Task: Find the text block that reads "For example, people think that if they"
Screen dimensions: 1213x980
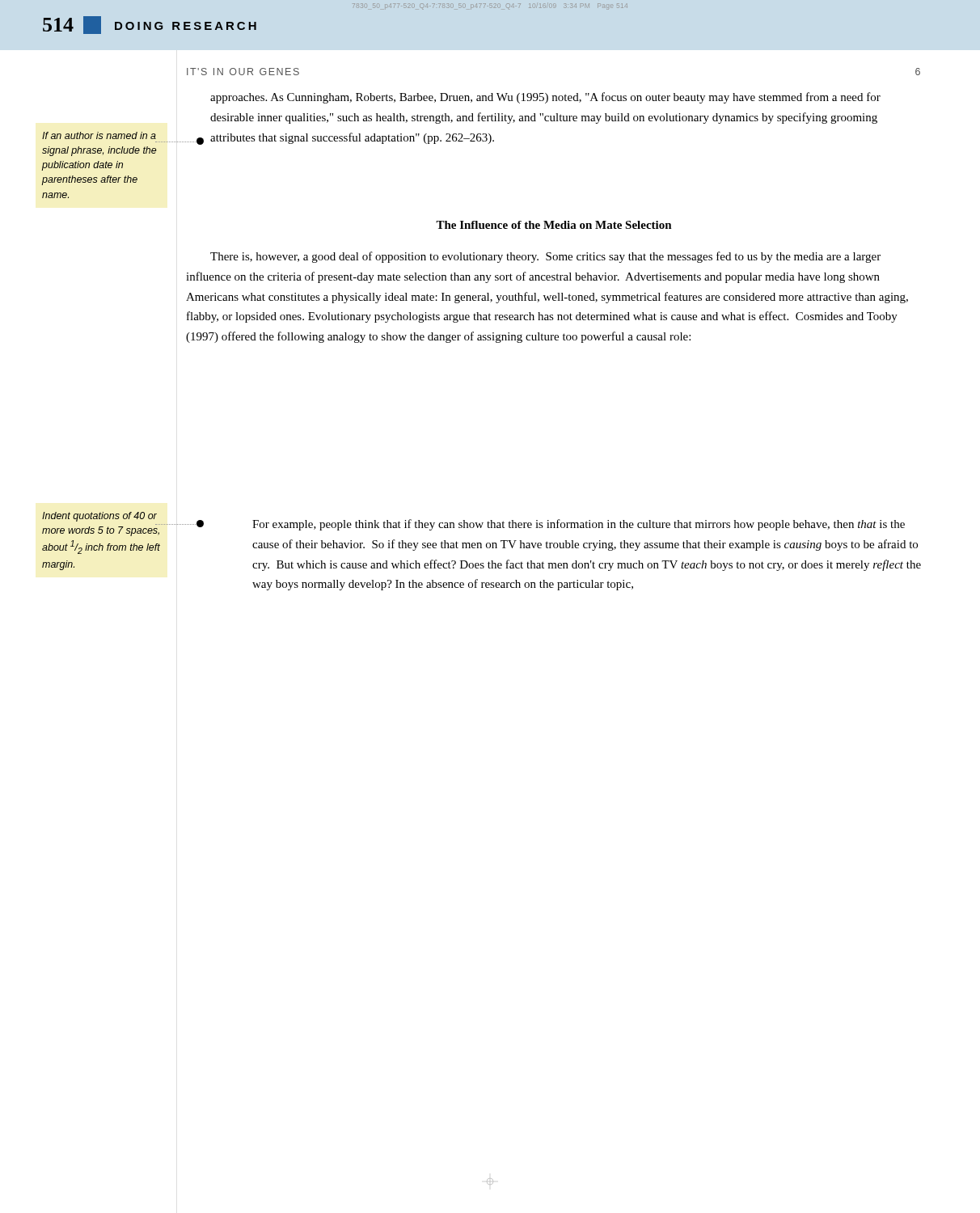Action: coord(587,554)
